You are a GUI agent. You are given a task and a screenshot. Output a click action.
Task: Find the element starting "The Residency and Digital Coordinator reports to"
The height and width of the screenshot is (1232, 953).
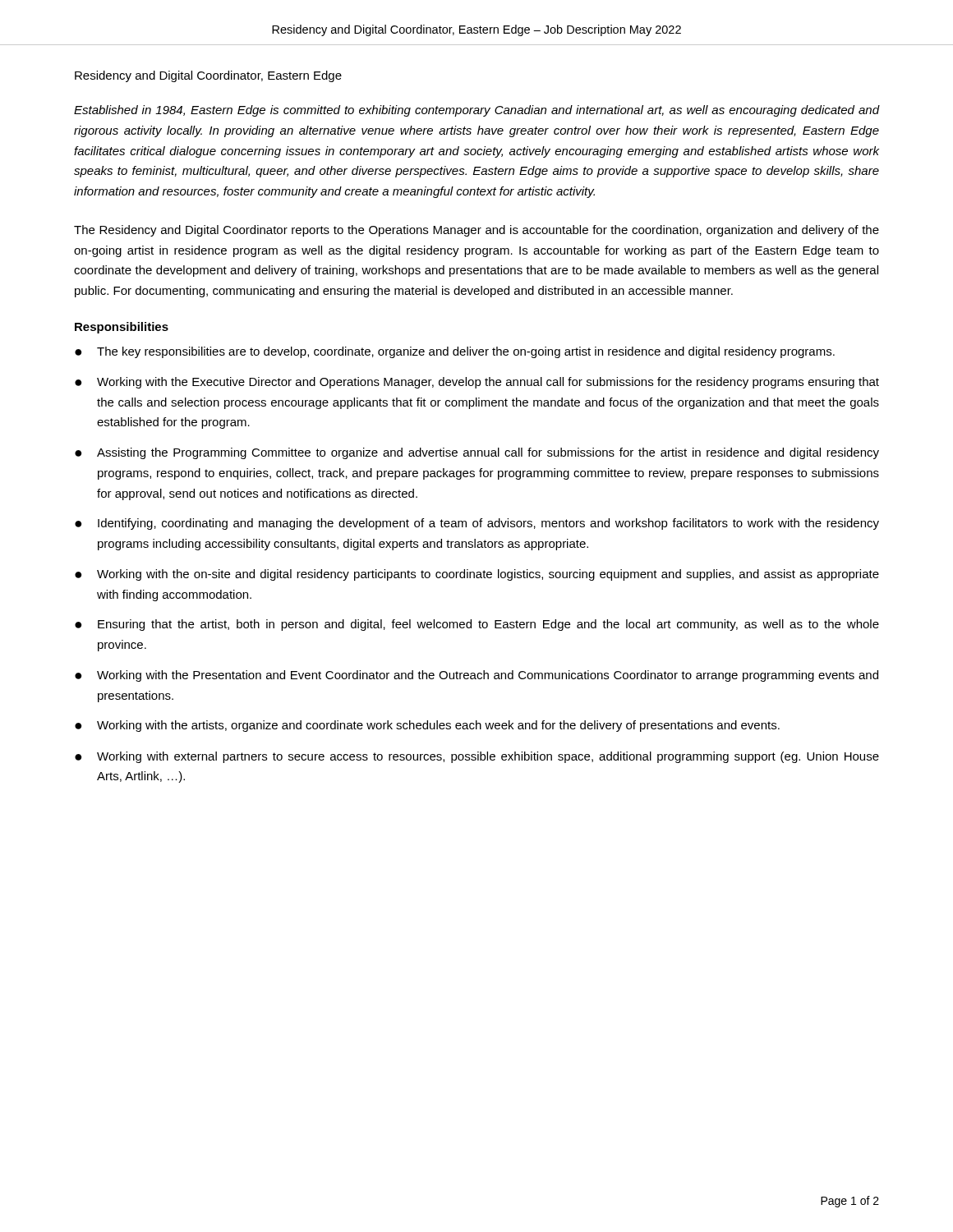pyautogui.click(x=476, y=260)
